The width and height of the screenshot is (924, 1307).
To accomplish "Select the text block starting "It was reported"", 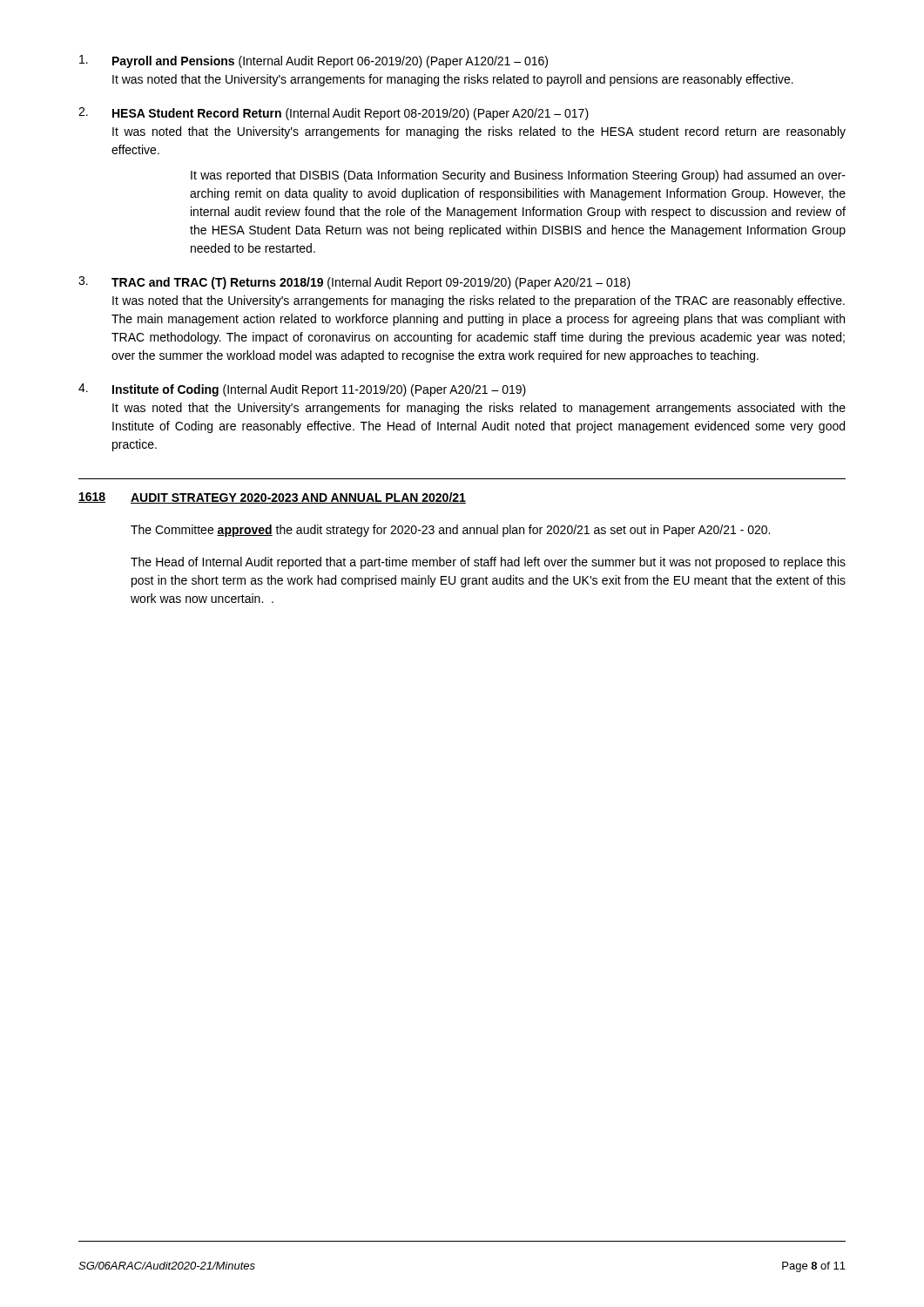I will point(518,212).
